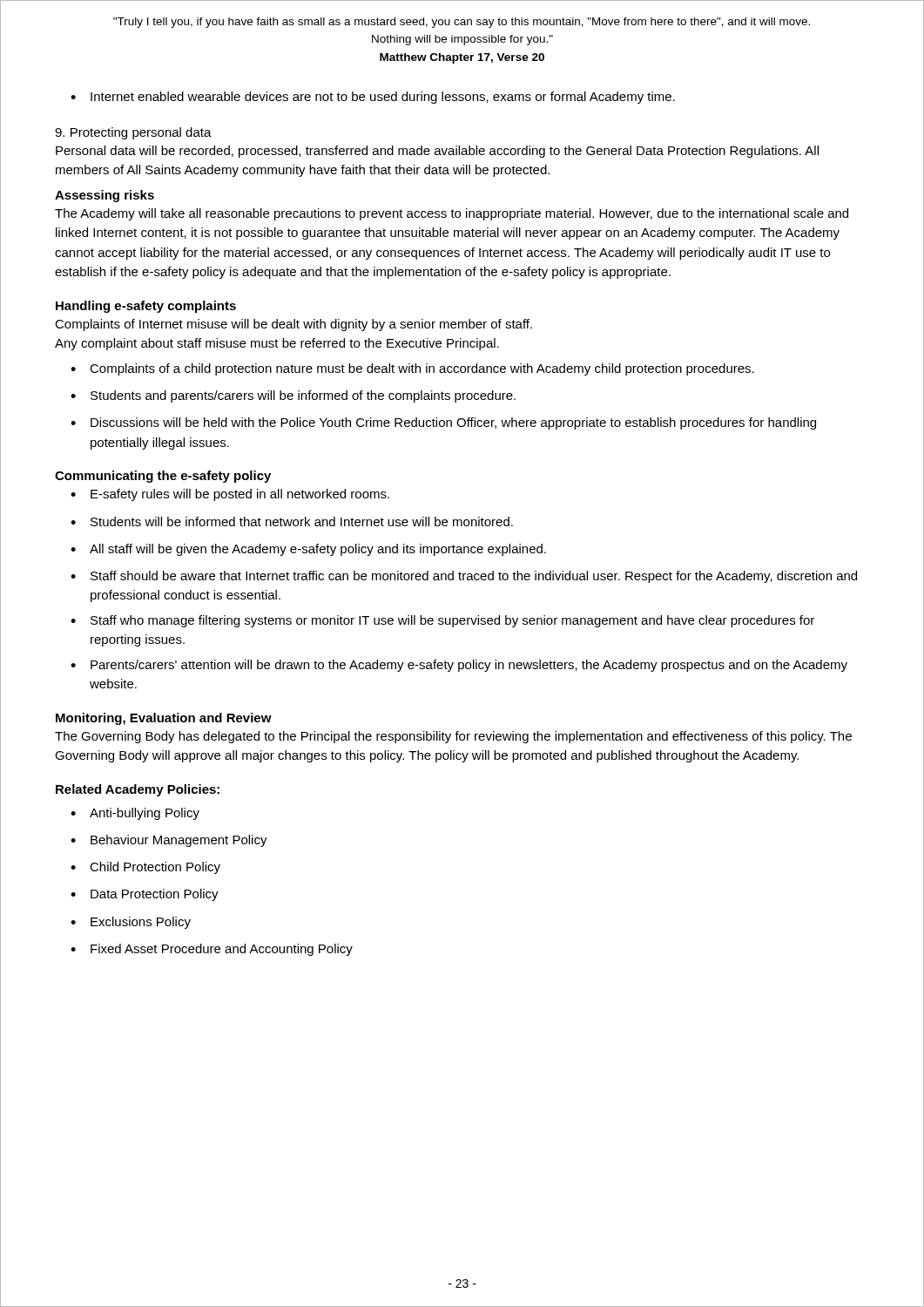
Task: Select the section header with the text "Related Academy Policies:"
Action: tap(138, 789)
